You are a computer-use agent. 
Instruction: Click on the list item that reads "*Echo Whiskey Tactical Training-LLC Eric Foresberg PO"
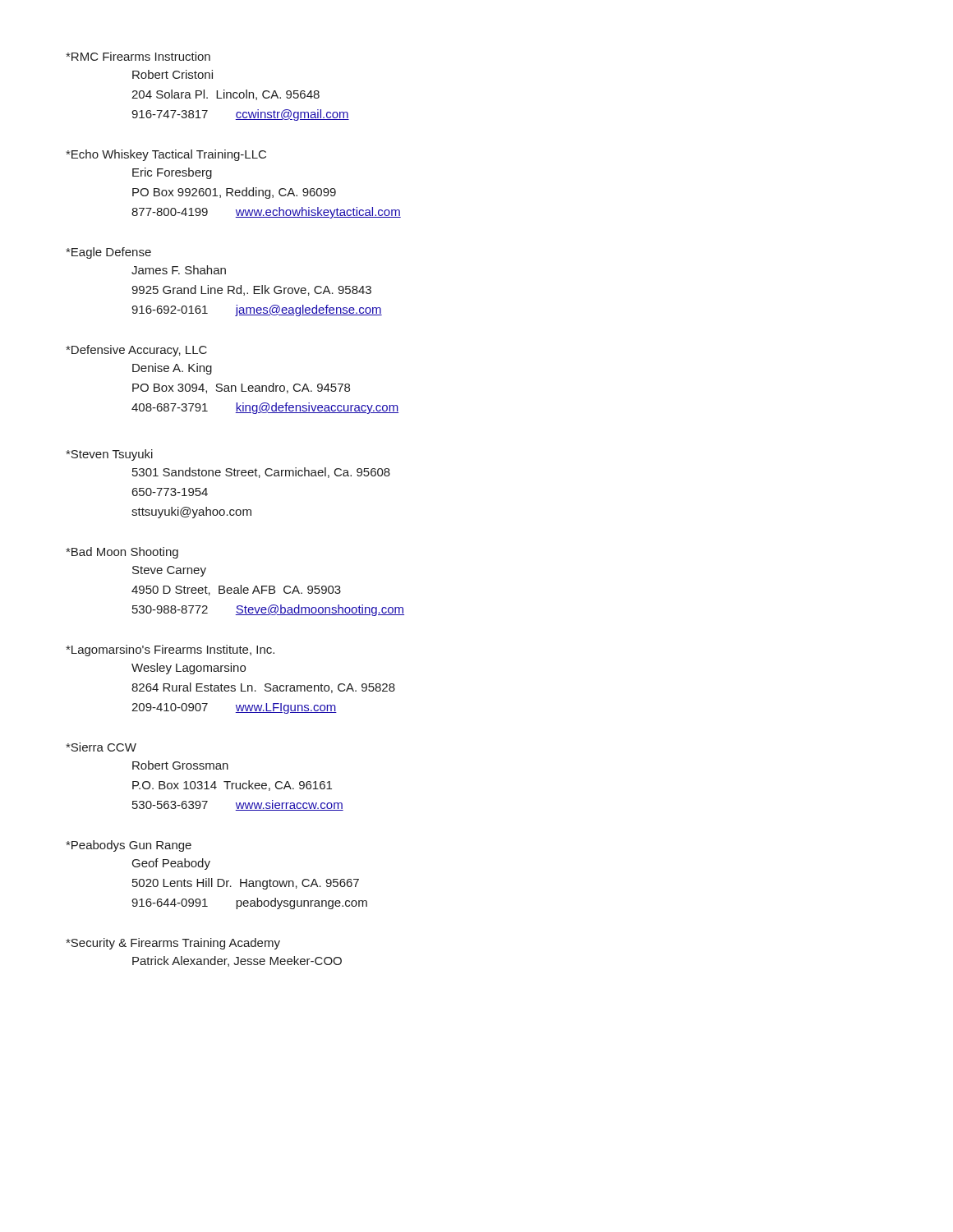coord(166,155)
